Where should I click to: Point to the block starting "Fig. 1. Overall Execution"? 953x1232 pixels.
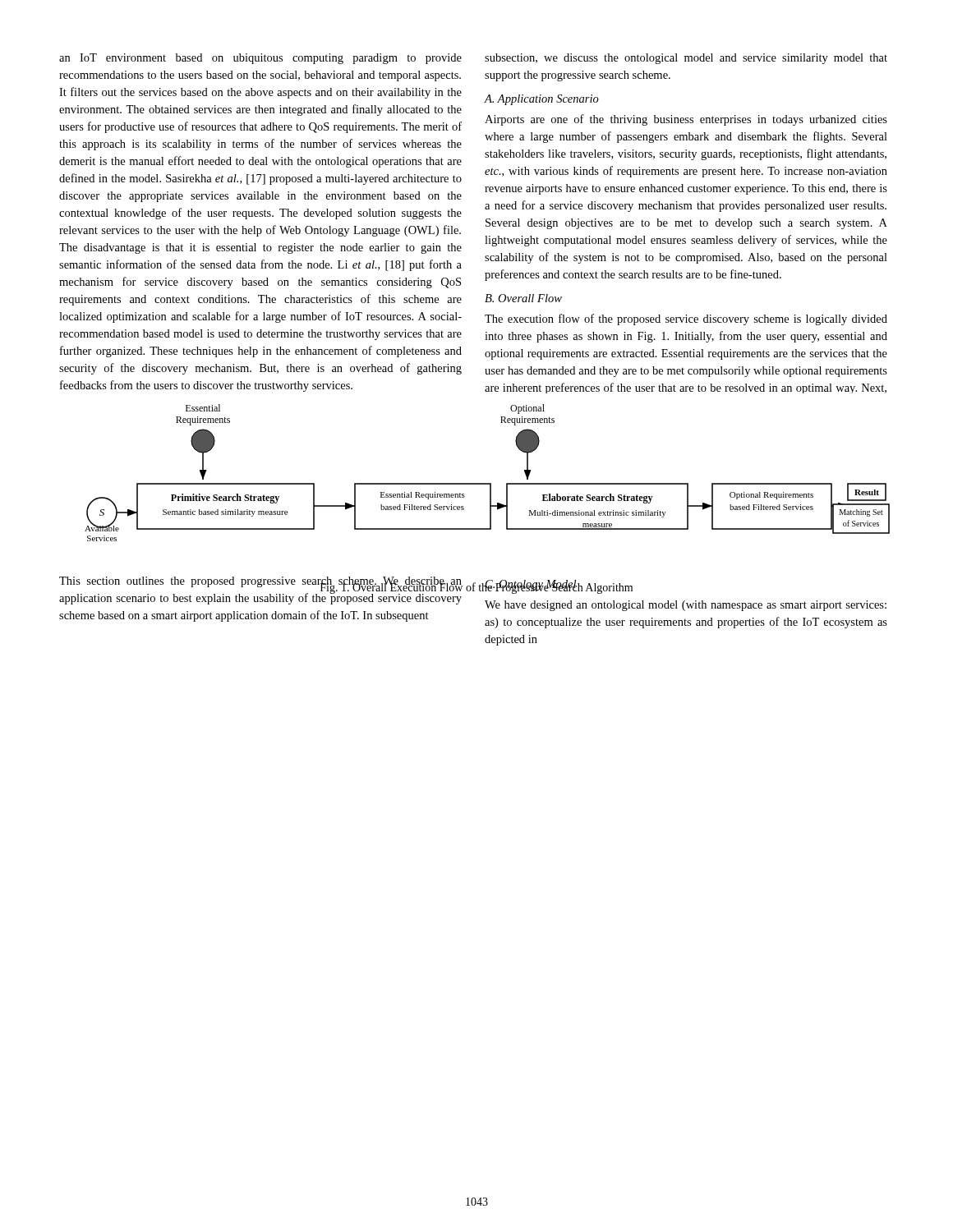476,588
